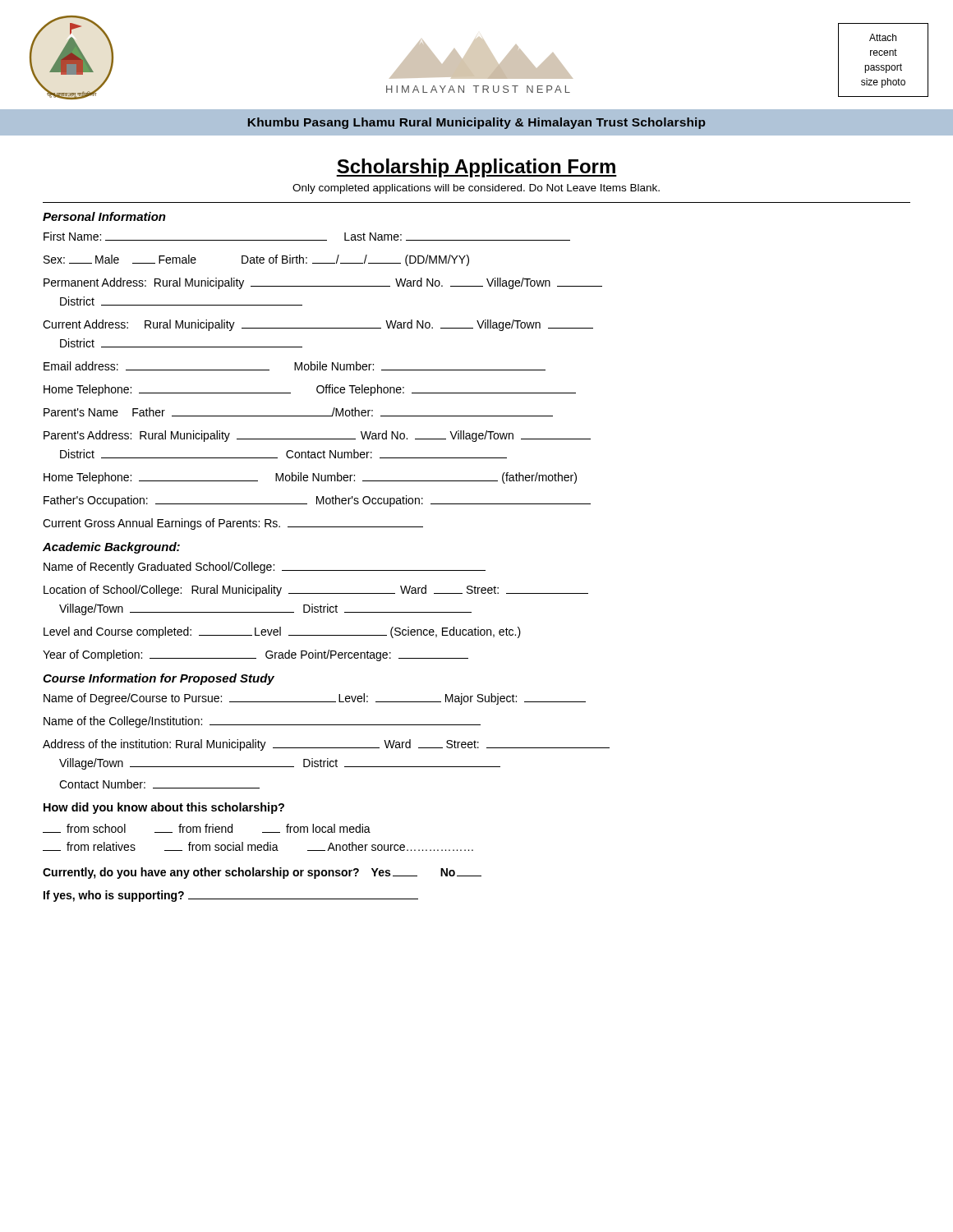Locate the text block starting "Name of the College/Institution:"
The image size is (953, 1232).
pos(262,719)
